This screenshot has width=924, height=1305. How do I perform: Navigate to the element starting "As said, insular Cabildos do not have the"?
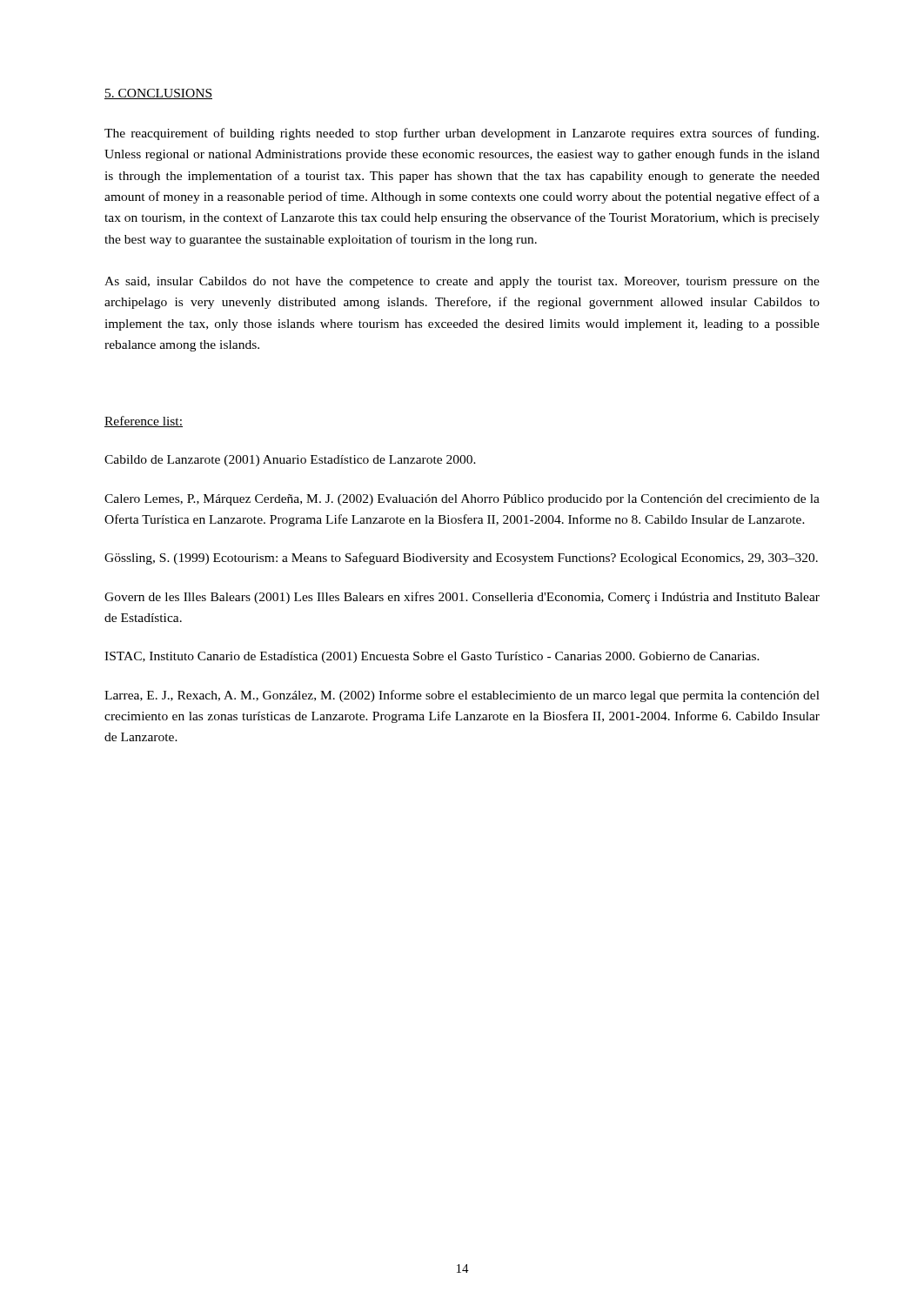(x=462, y=312)
